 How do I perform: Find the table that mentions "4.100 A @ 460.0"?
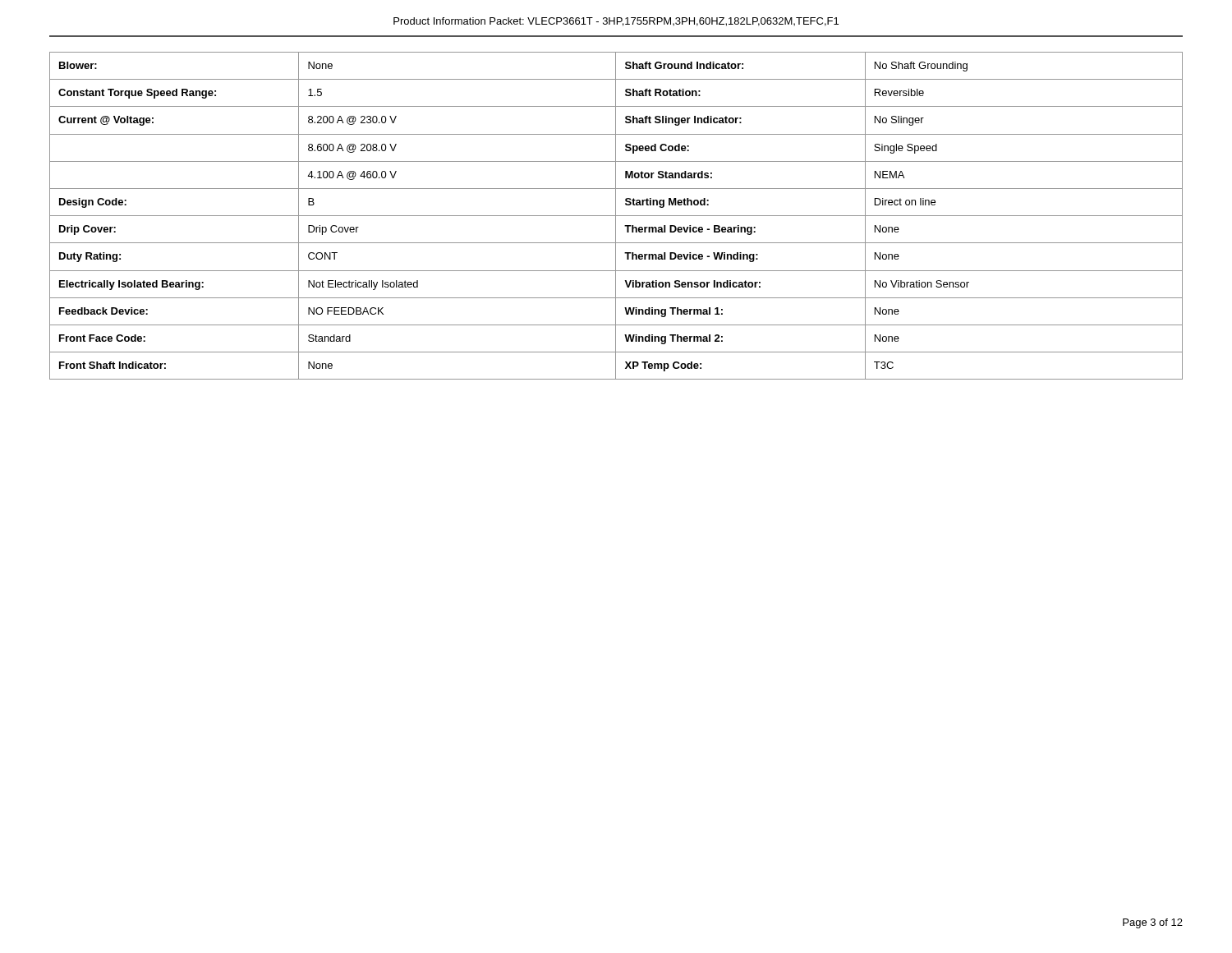(616, 216)
